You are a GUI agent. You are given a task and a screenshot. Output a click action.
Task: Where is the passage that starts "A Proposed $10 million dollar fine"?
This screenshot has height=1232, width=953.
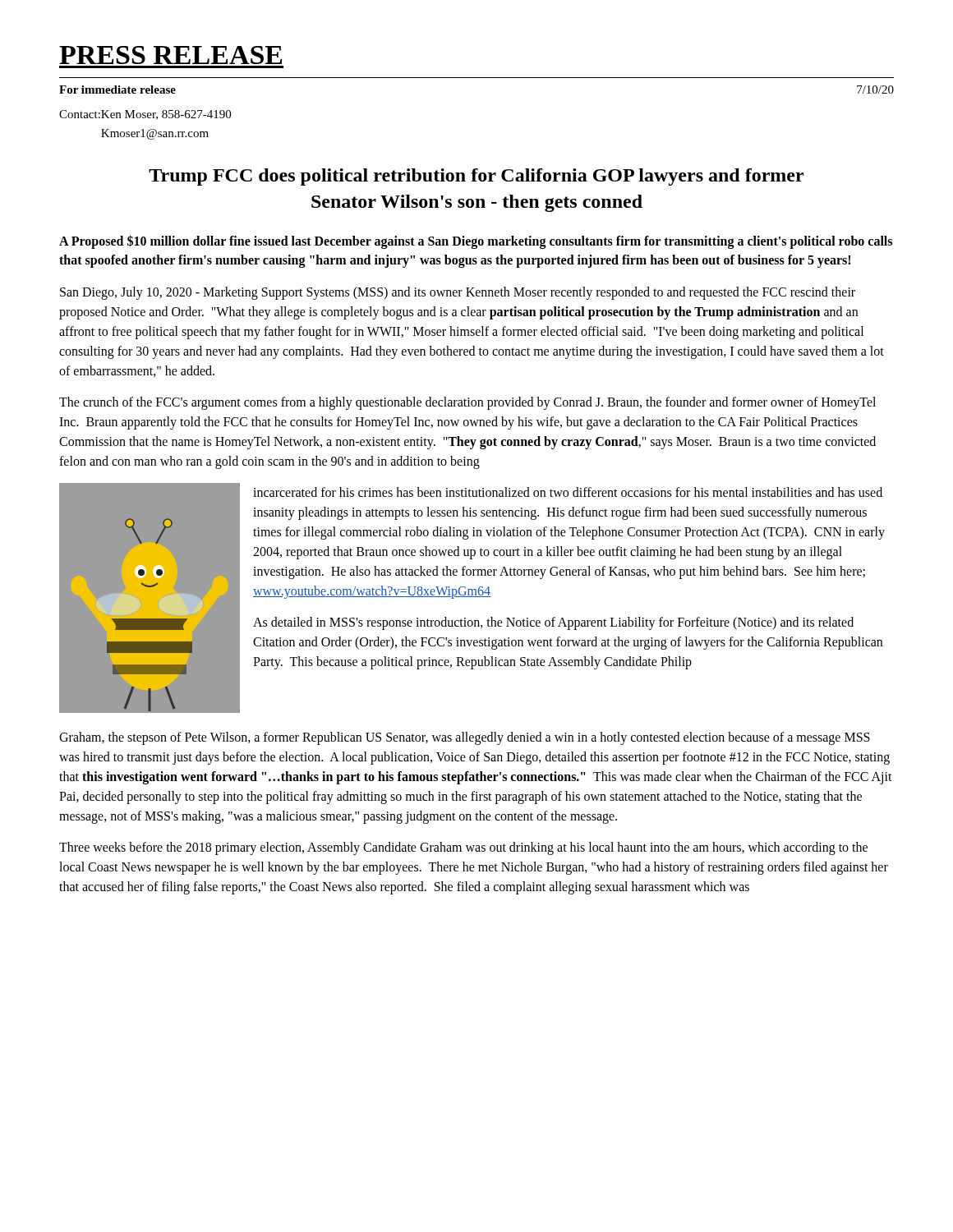click(x=476, y=250)
